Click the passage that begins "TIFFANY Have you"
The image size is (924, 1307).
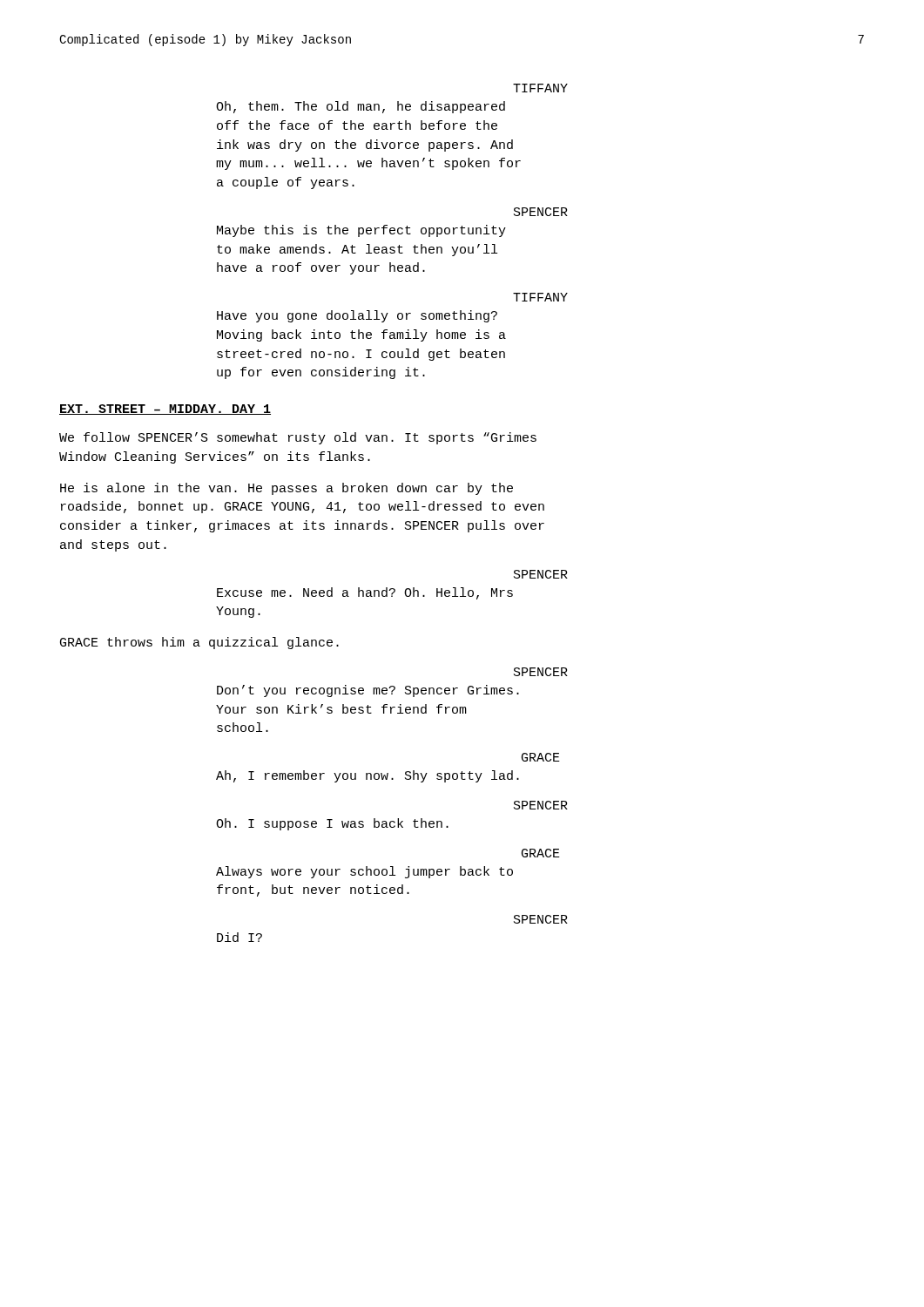click(x=540, y=297)
